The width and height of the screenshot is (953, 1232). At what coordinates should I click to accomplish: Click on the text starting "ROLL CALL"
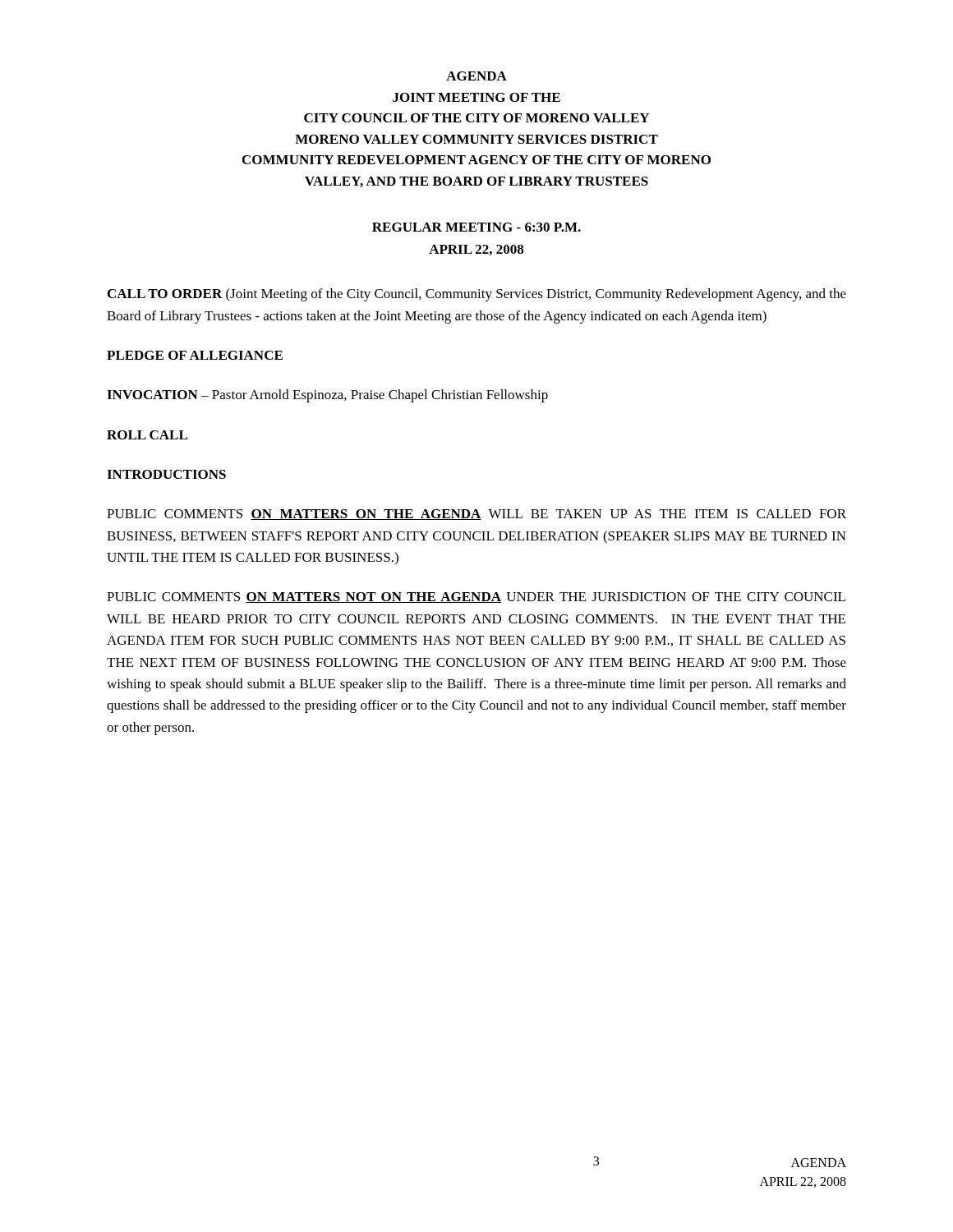pyautogui.click(x=147, y=435)
